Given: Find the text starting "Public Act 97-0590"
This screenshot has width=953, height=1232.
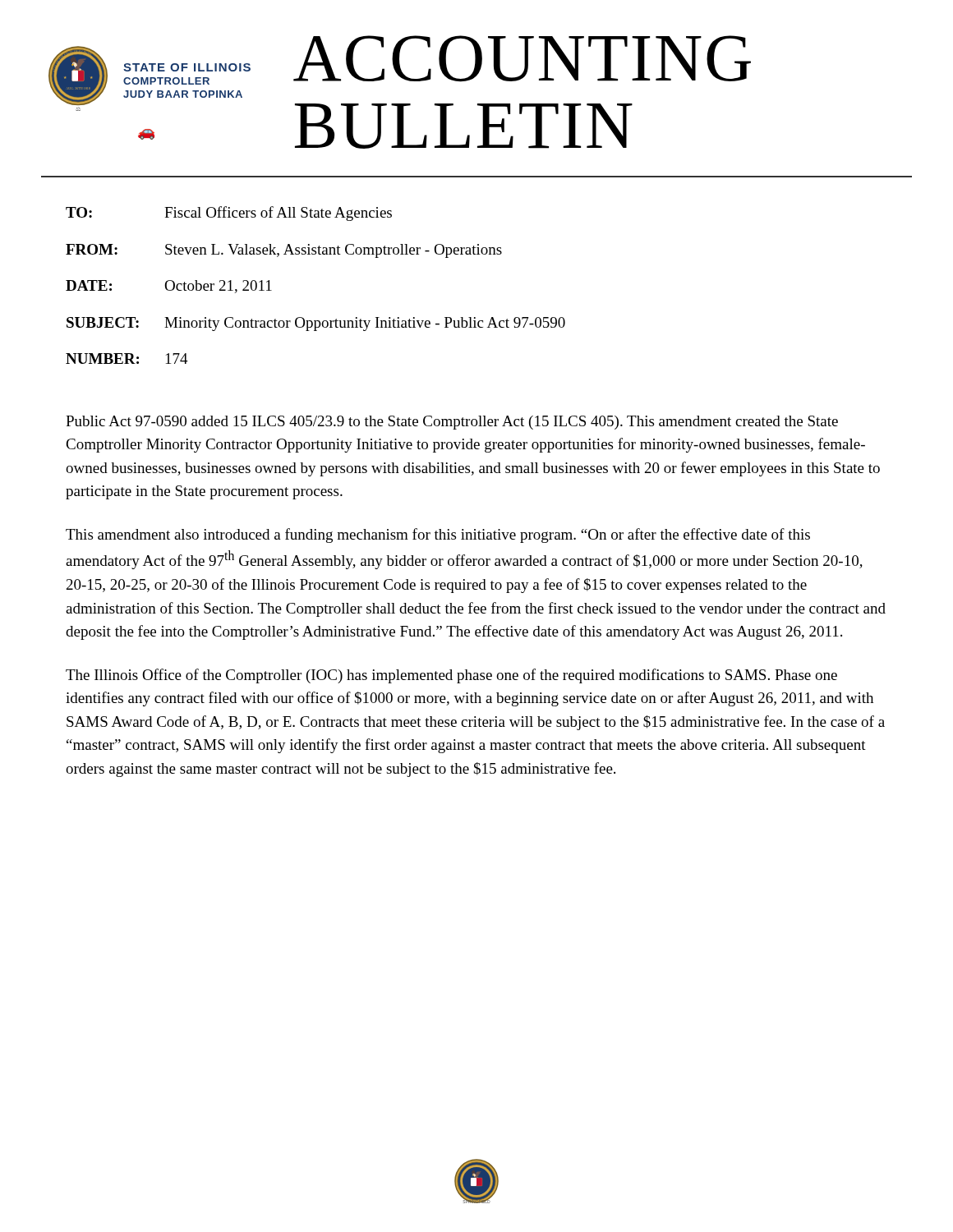Looking at the screenshot, I should tap(473, 456).
